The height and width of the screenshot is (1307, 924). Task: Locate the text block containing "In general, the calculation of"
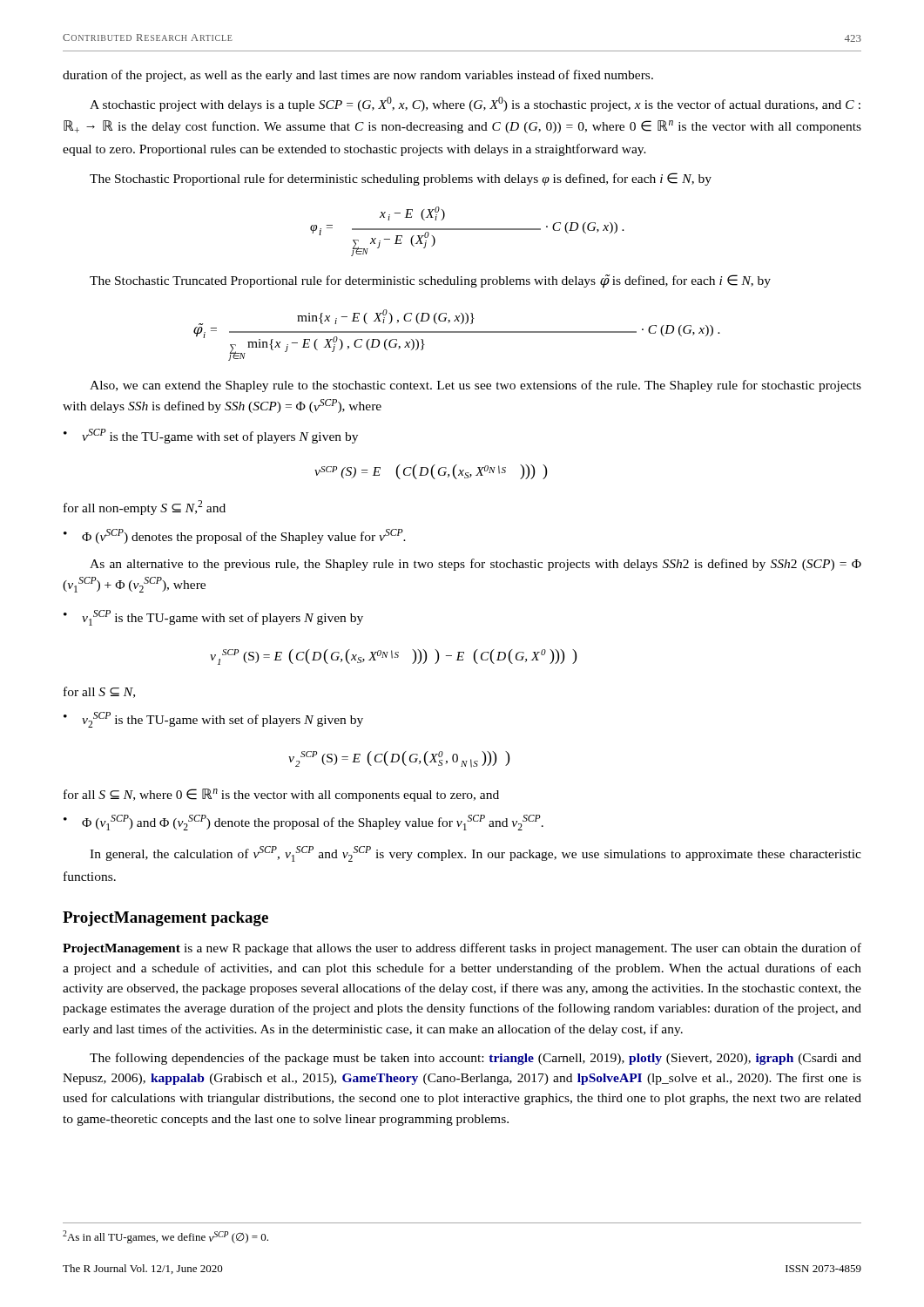462,864
